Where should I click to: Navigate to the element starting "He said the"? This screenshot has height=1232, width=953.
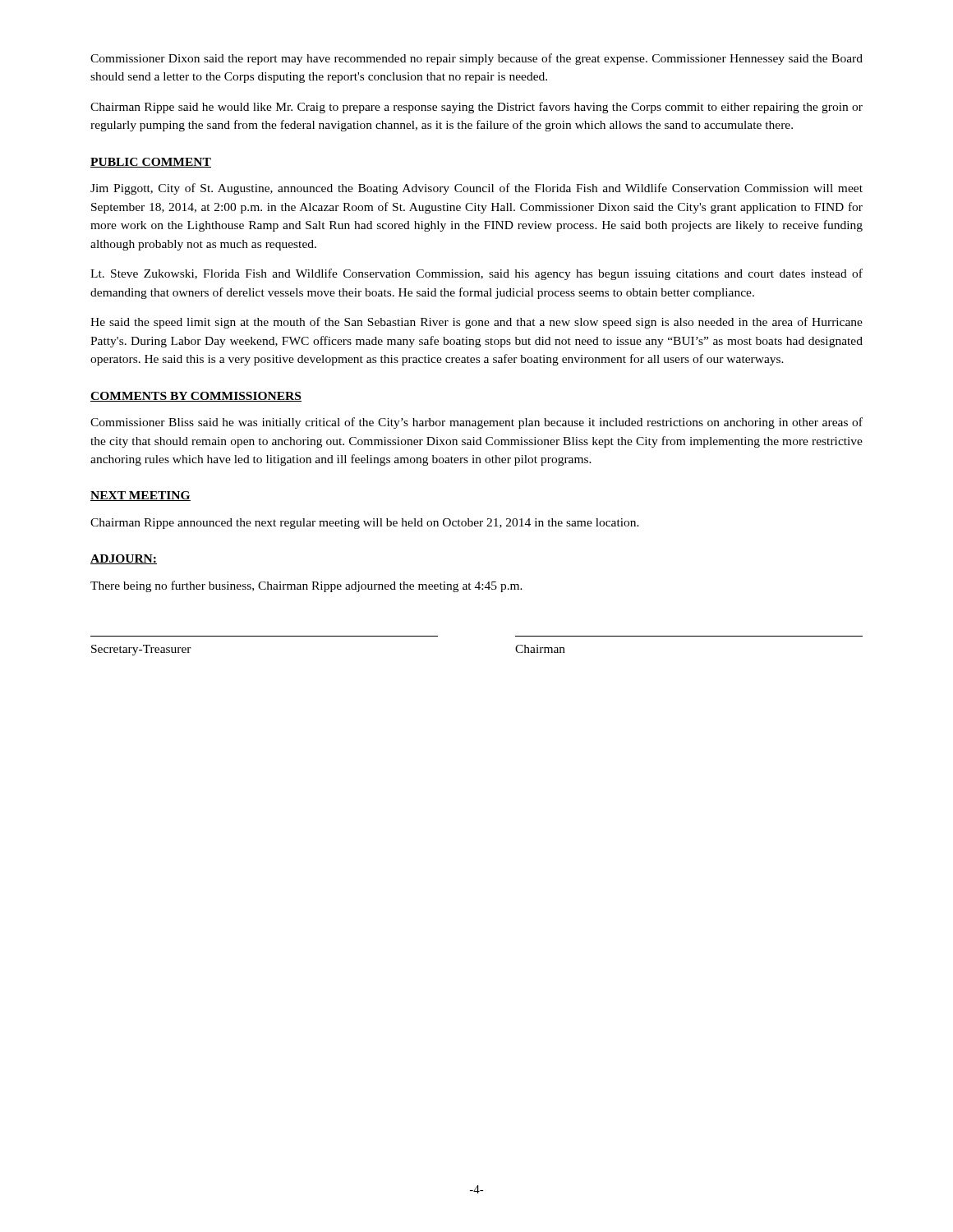click(476, 341)
